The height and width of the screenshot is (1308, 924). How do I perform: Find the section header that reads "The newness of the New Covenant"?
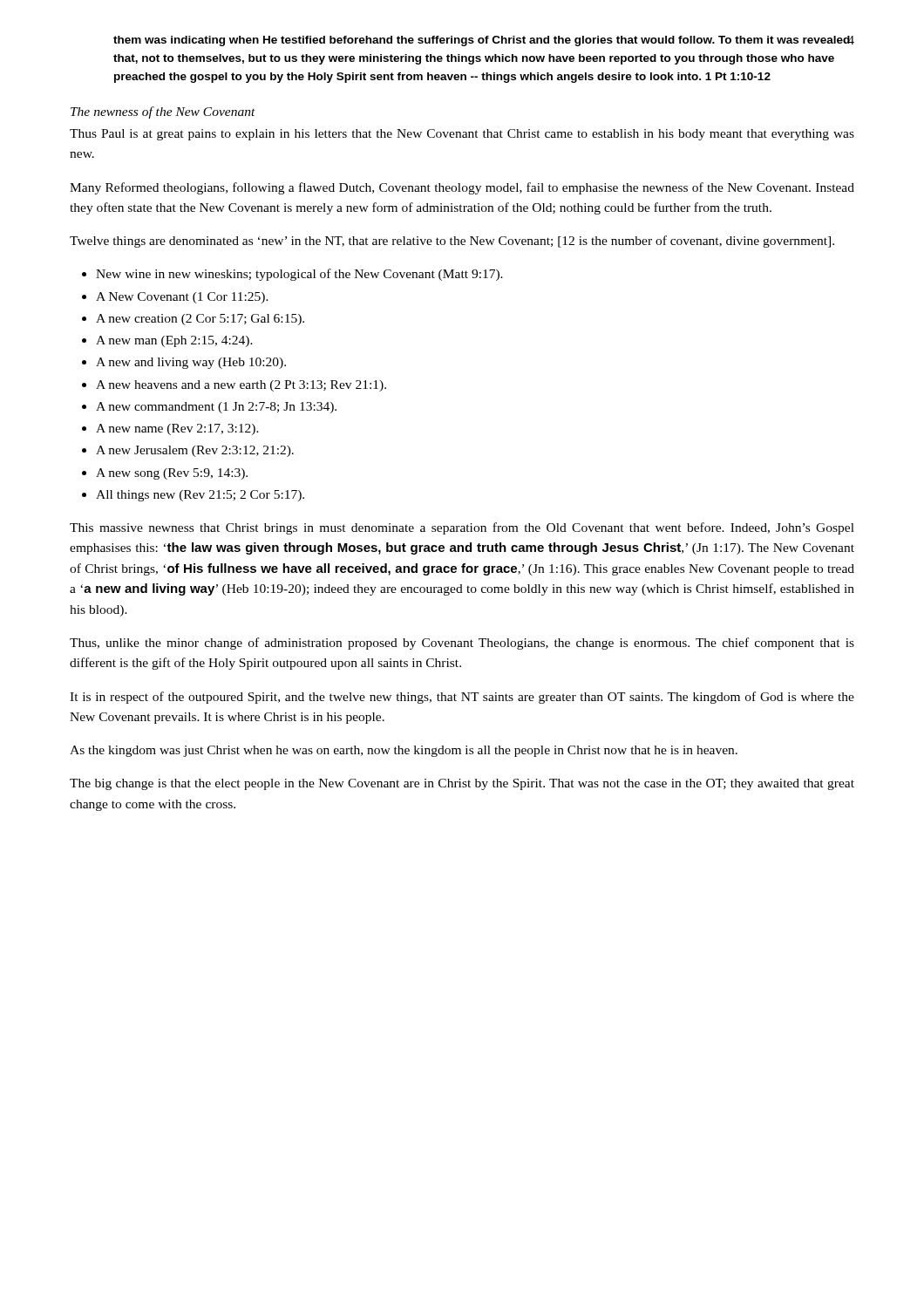tap(162, 111)
